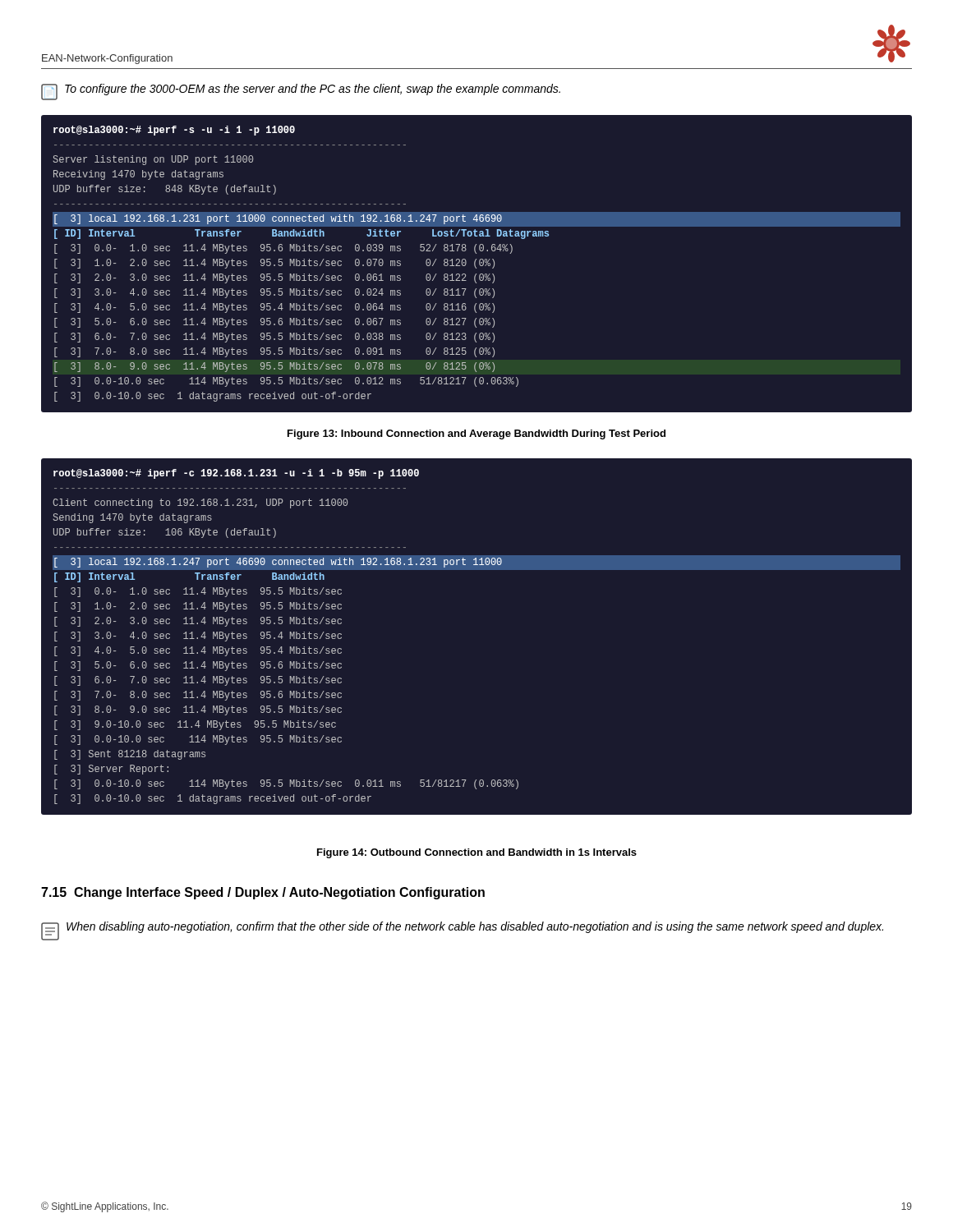Image resolution: width=953 pixels, height=1232 pixels.
Task: Locate the text block starting "When disabling auto-negotiation,"
Action: (x=476, y=930)
